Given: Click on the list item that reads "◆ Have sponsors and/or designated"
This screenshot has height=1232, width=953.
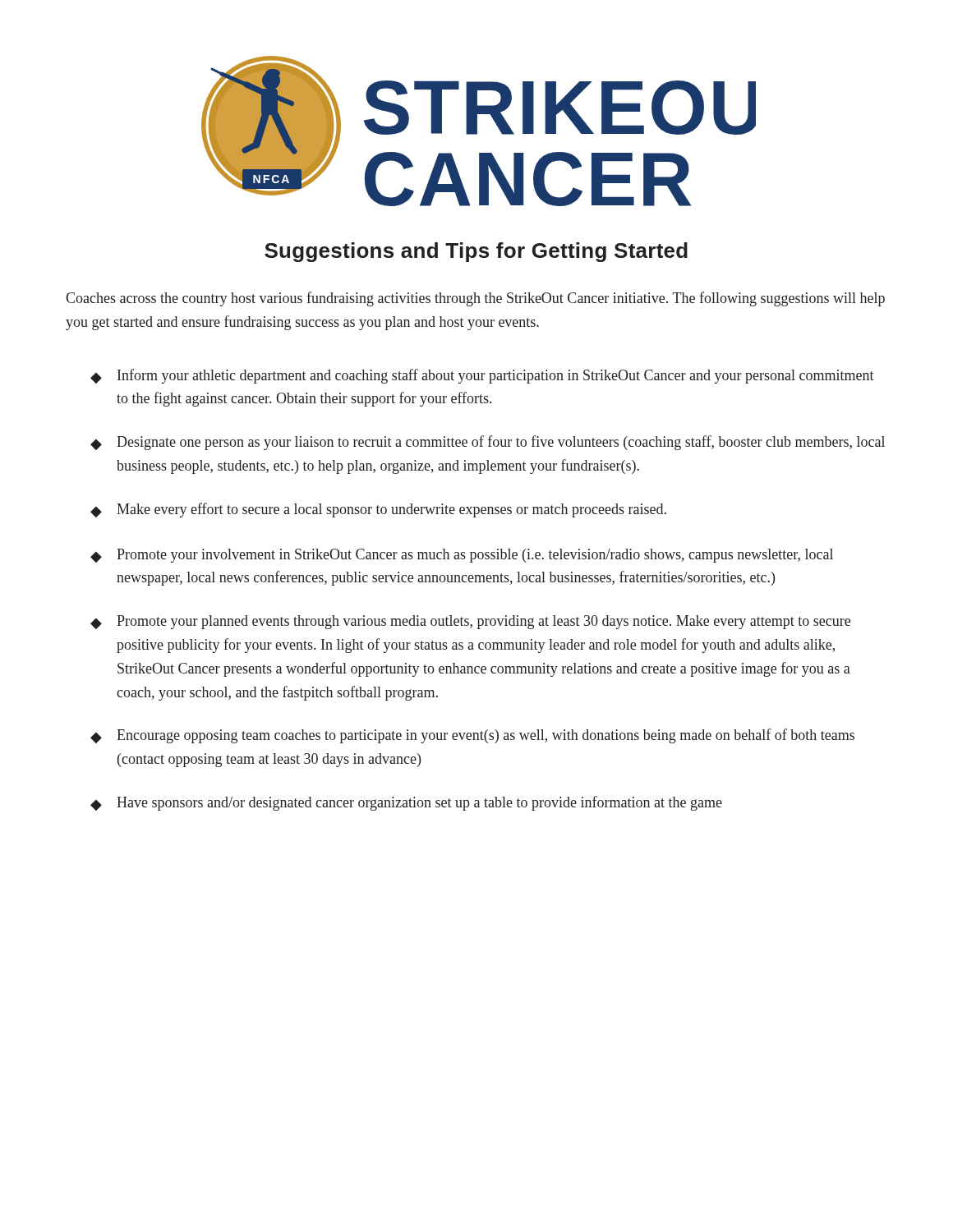Looking at the screenshot, I should [489, 804].
